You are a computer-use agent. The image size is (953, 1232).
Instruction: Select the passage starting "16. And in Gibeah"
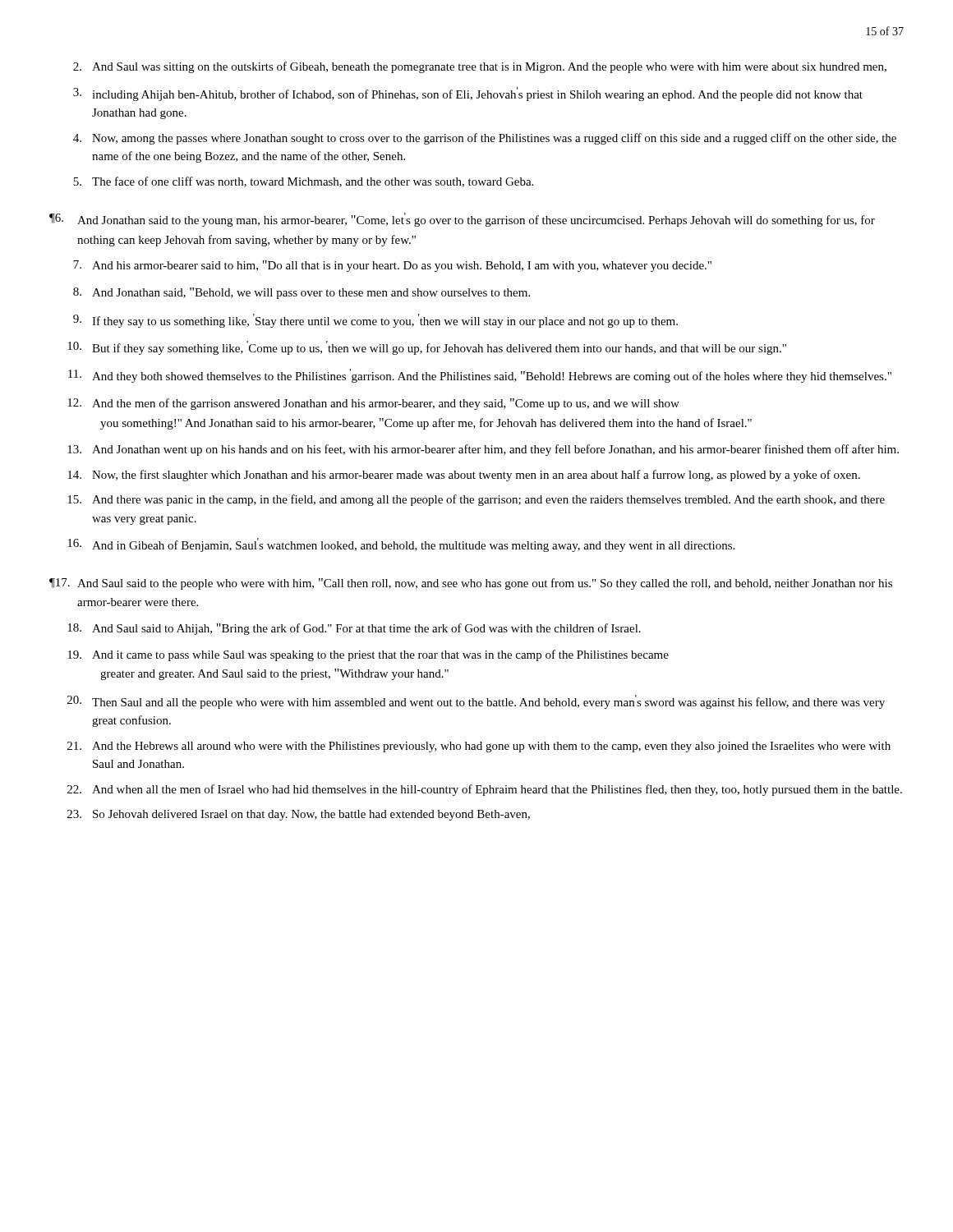[x=476, y=544]
